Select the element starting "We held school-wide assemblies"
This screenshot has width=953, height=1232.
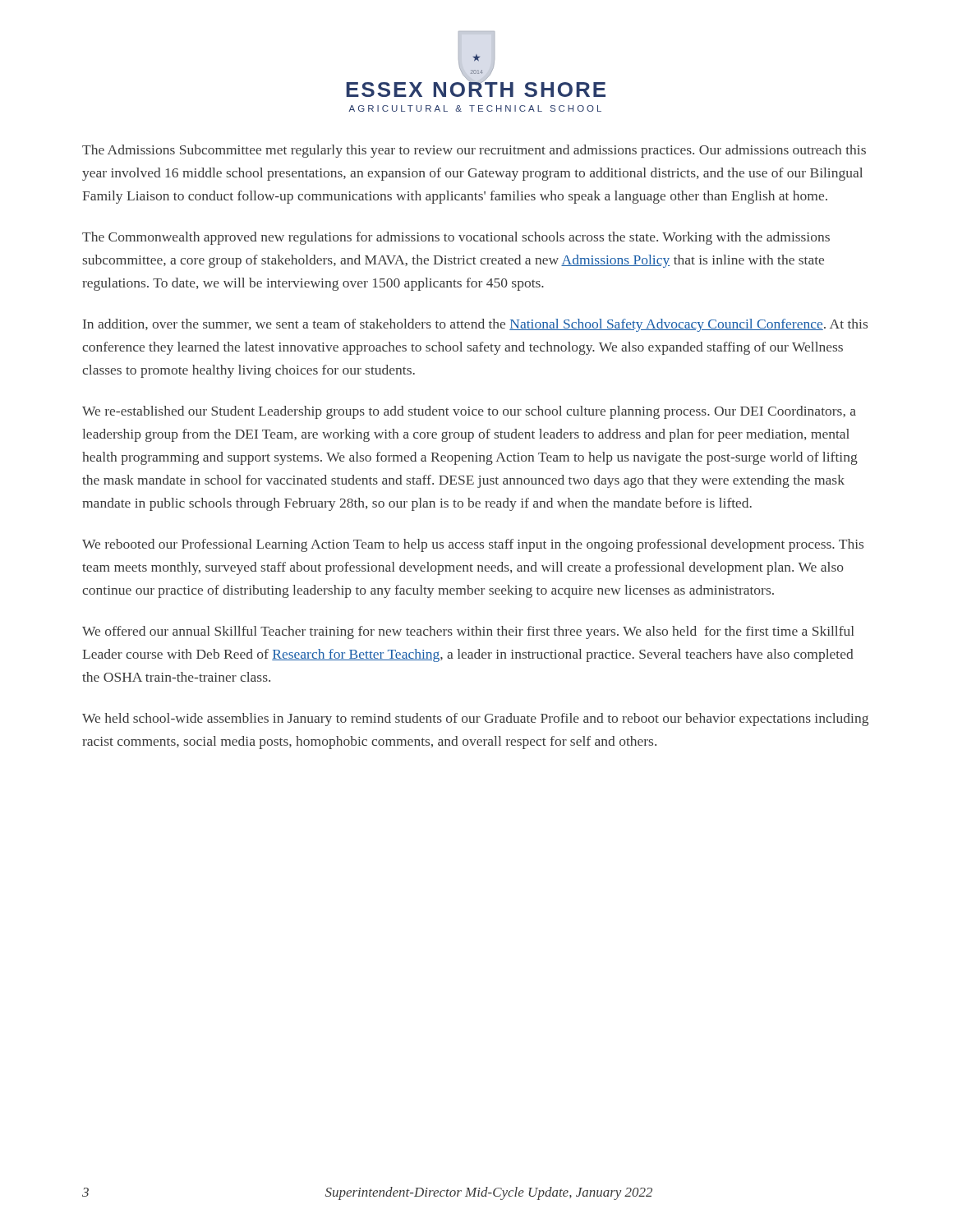(475, 729)
